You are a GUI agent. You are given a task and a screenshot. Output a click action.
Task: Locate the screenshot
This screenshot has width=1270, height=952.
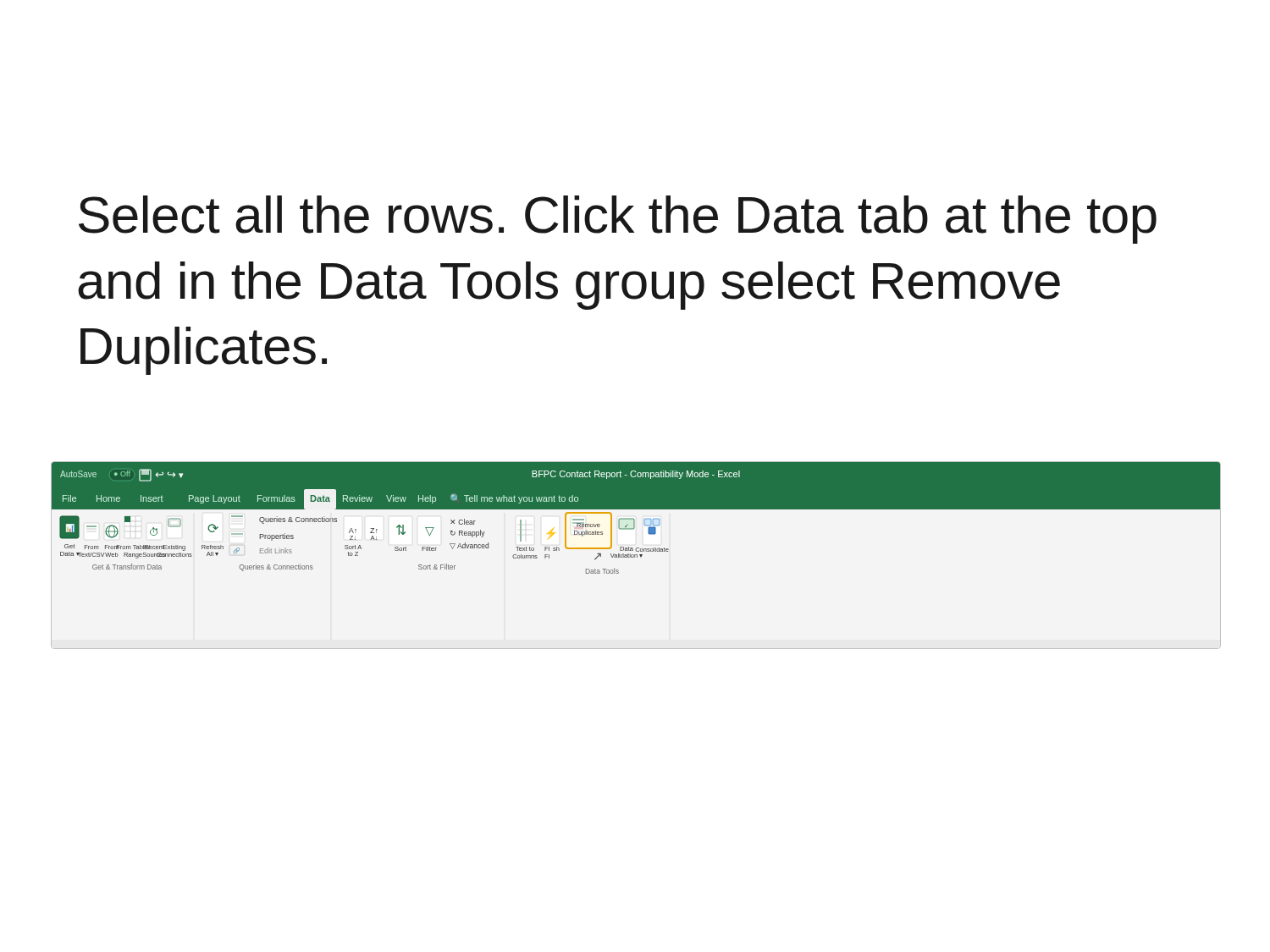(635, 557)
